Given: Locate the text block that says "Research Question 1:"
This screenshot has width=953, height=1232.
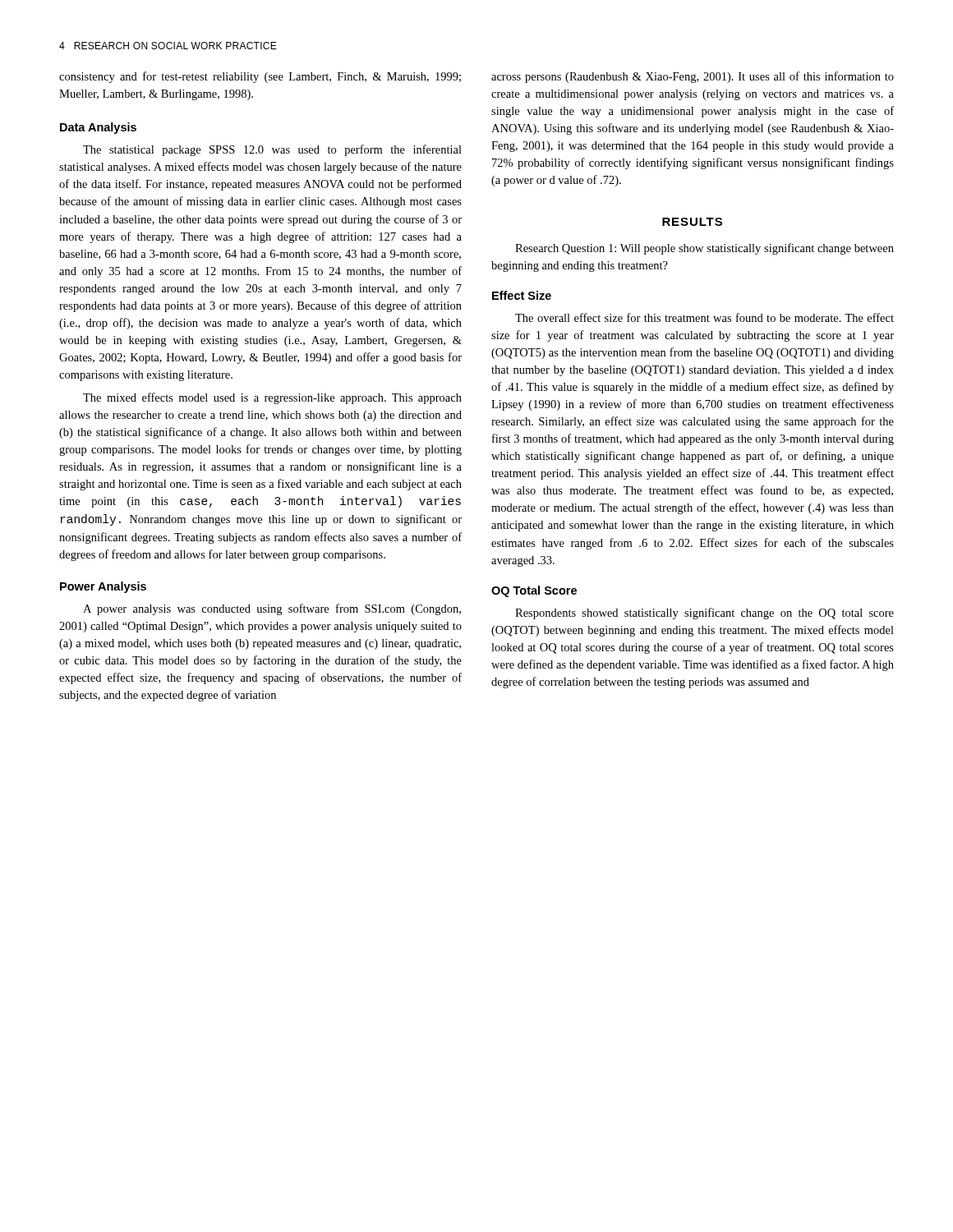Looking at the screenshot, I should 693,257.
